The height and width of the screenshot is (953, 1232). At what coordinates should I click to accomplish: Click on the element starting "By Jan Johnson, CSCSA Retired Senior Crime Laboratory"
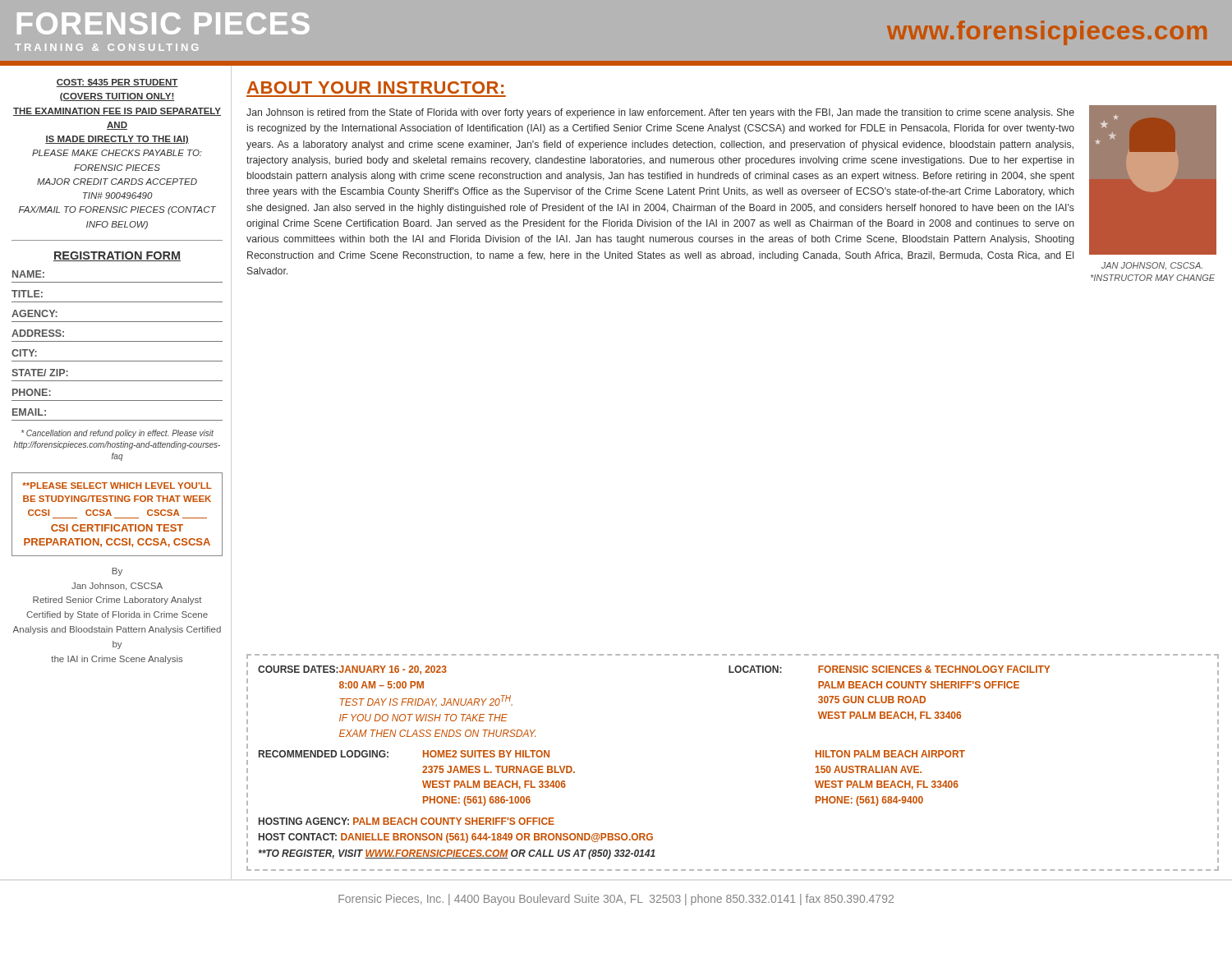tap(117, 615)
